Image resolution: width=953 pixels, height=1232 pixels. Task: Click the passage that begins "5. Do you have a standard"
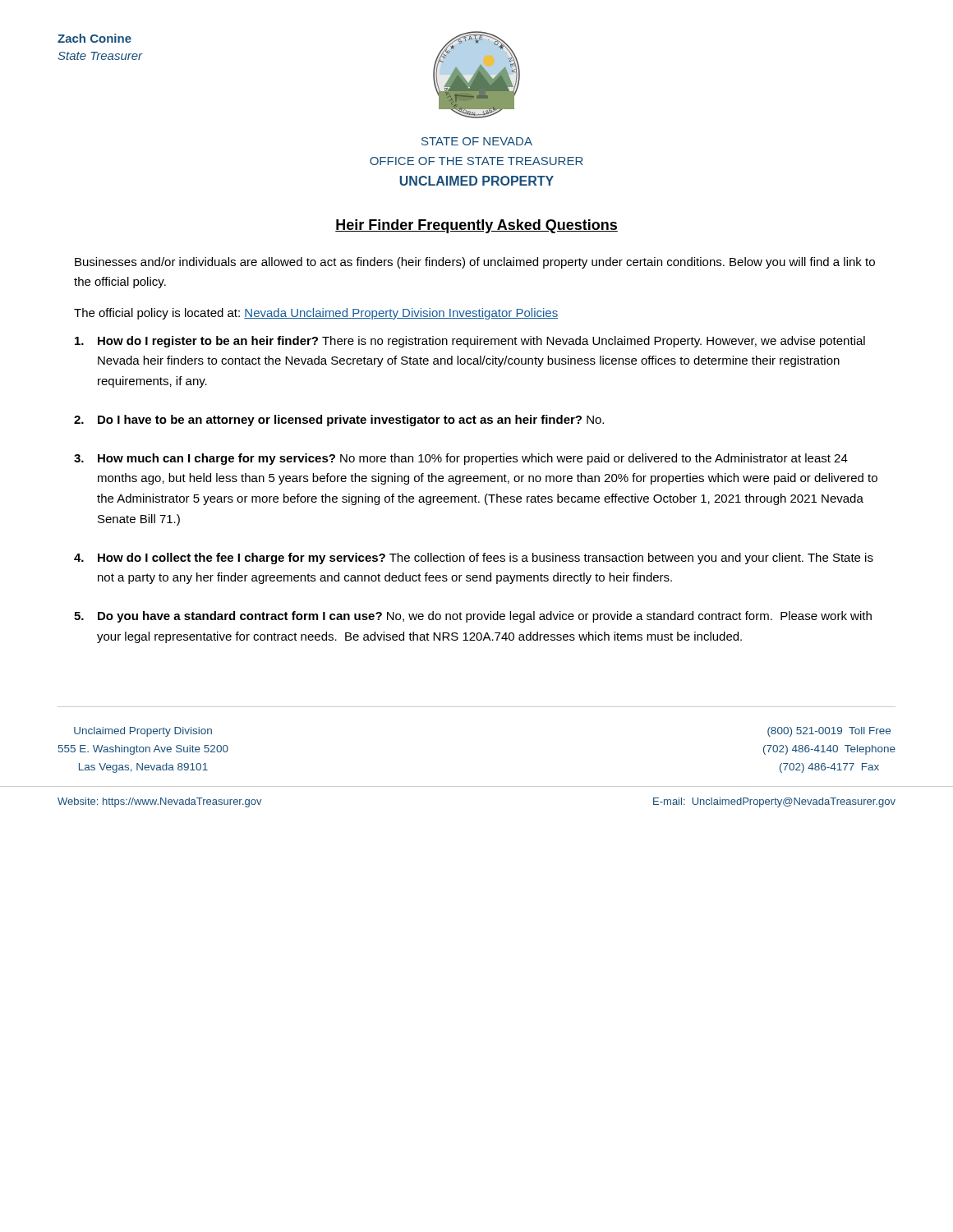pyautogui.click(x=476, y=627)
